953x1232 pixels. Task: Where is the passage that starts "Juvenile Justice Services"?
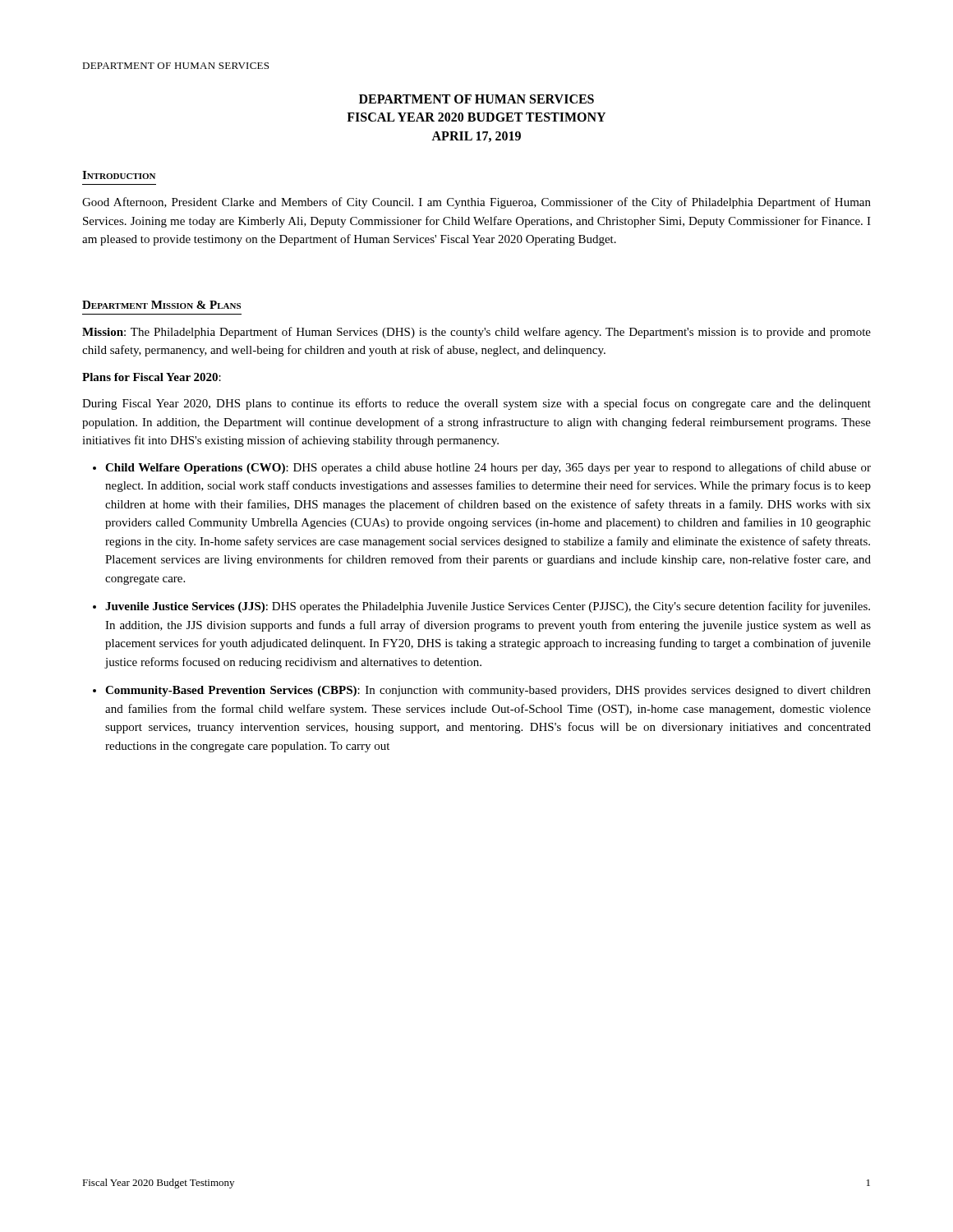point(488,634)
